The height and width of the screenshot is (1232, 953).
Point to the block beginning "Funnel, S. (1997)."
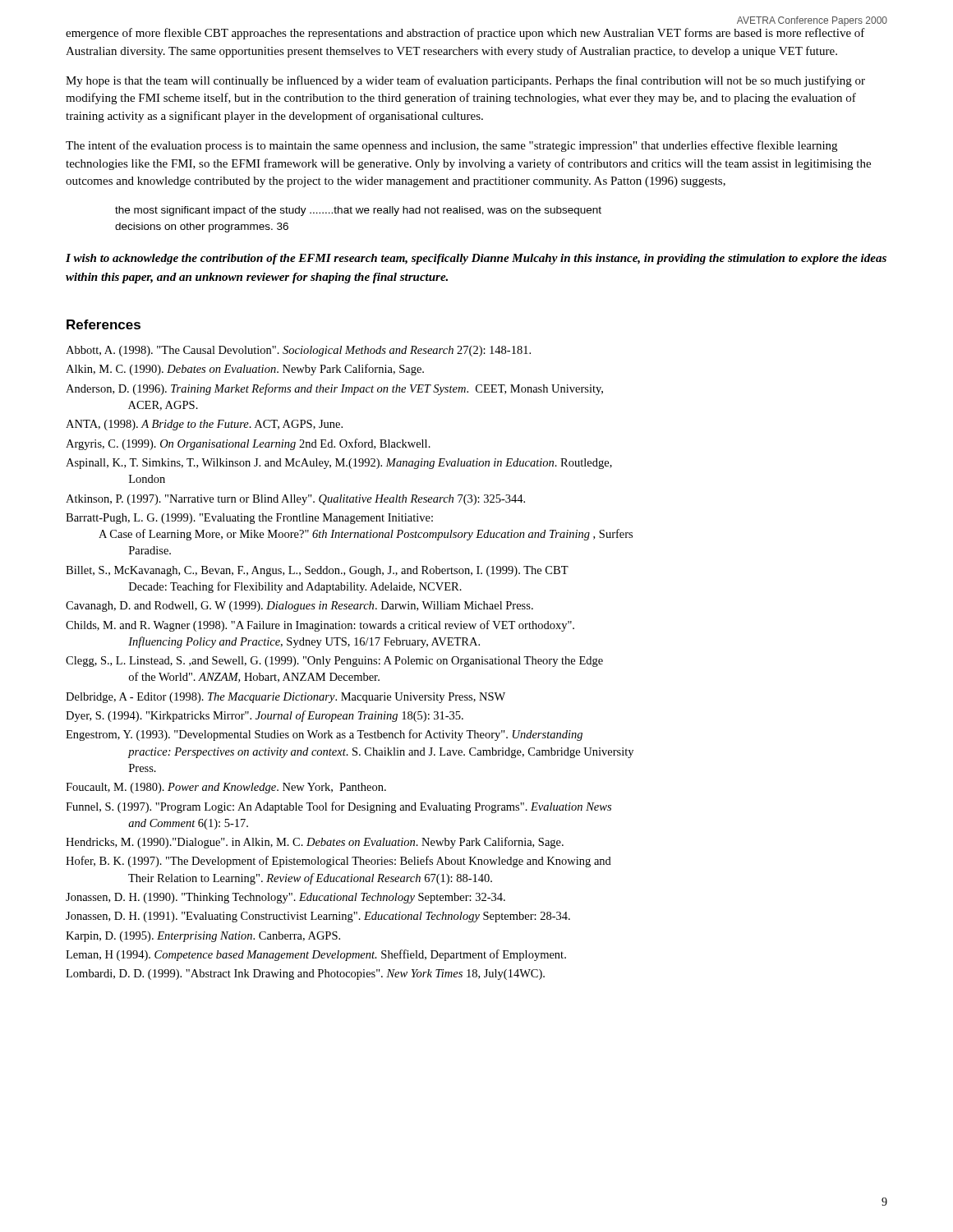(339, 814)
